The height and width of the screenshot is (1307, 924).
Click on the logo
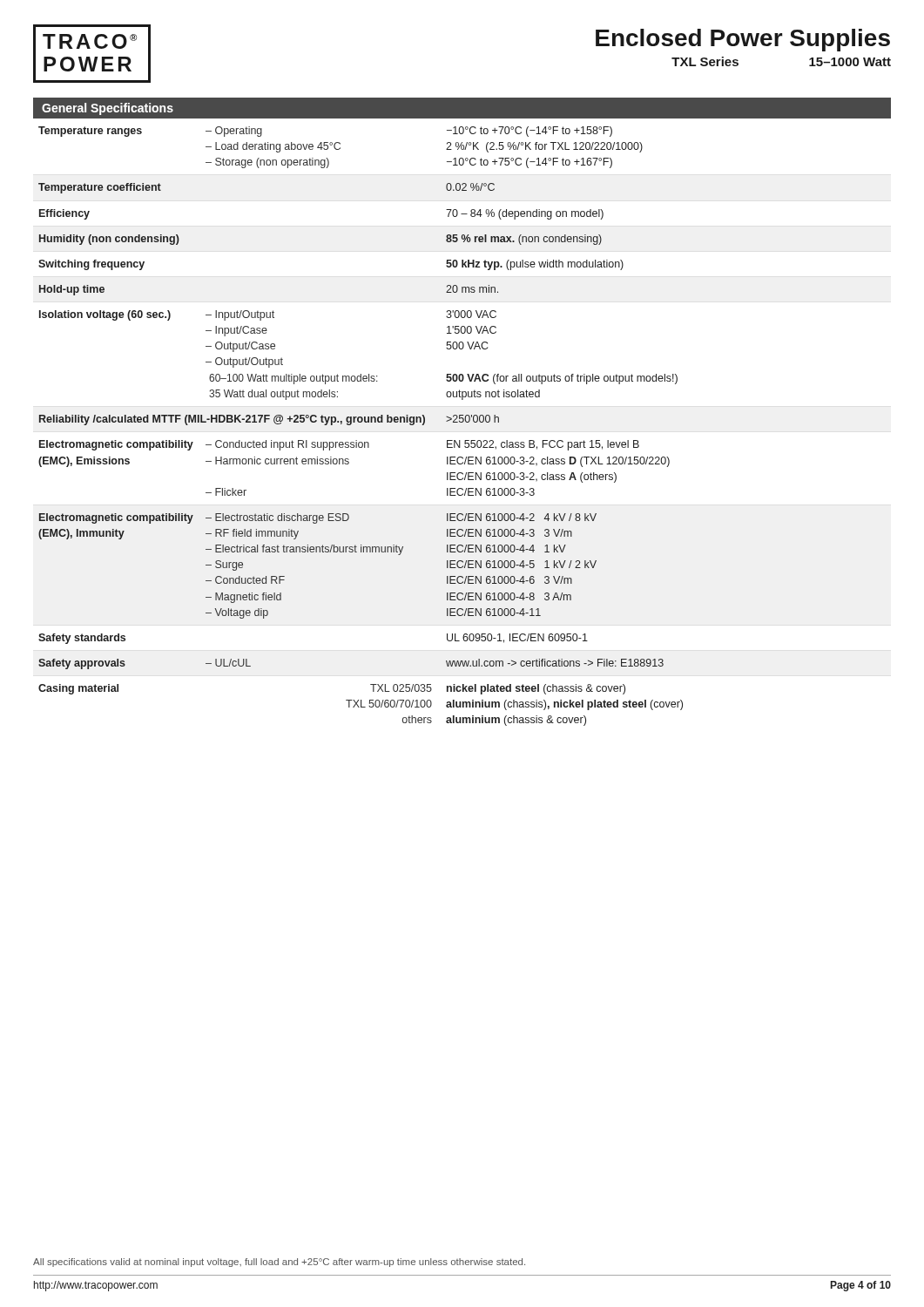[x=92, y=54]
